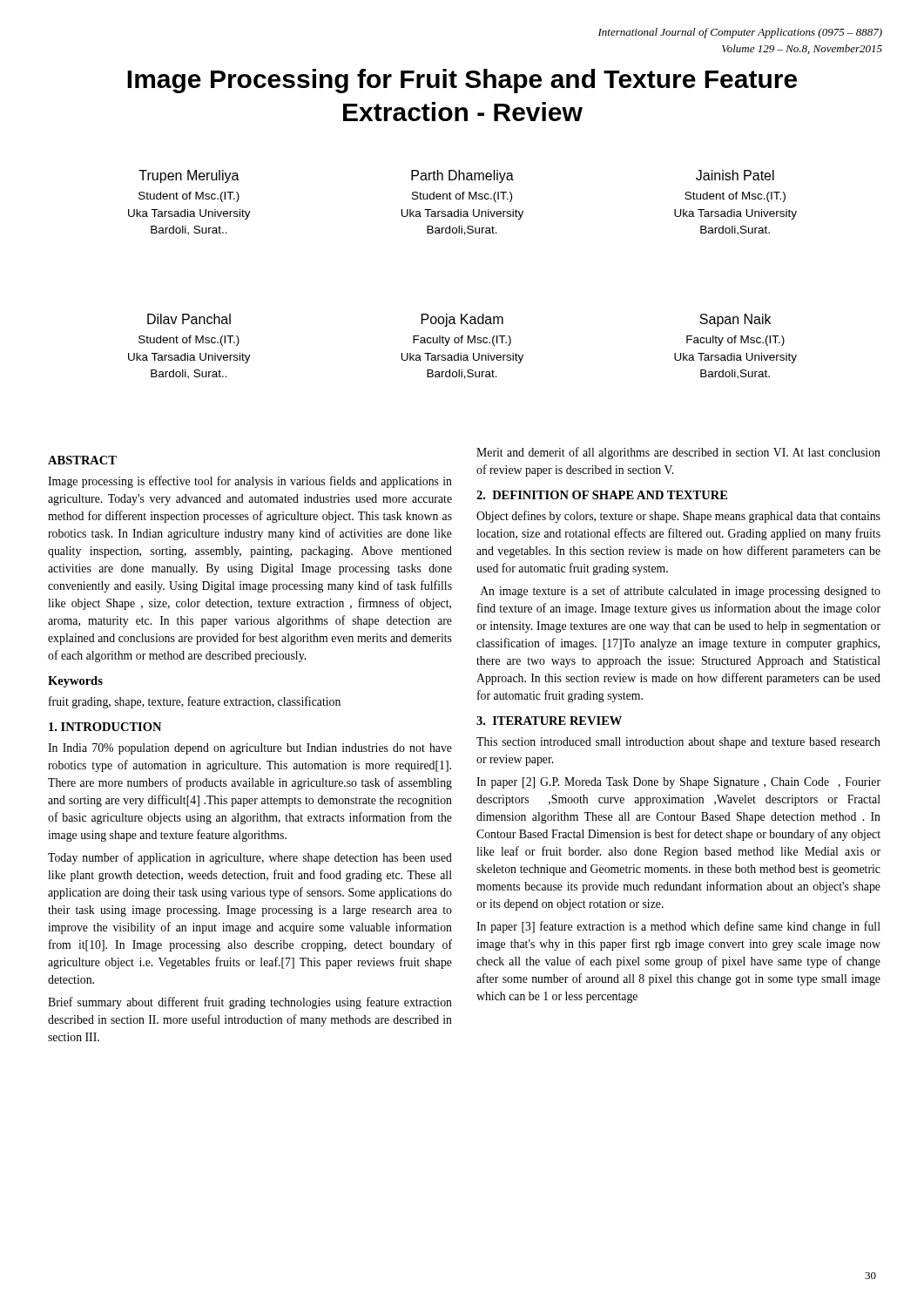This screenshot has width=924, height=1307.
Task: Locate the element starting "Merit and demerit of all algorithms"
Action: click(x=678, y=462)
